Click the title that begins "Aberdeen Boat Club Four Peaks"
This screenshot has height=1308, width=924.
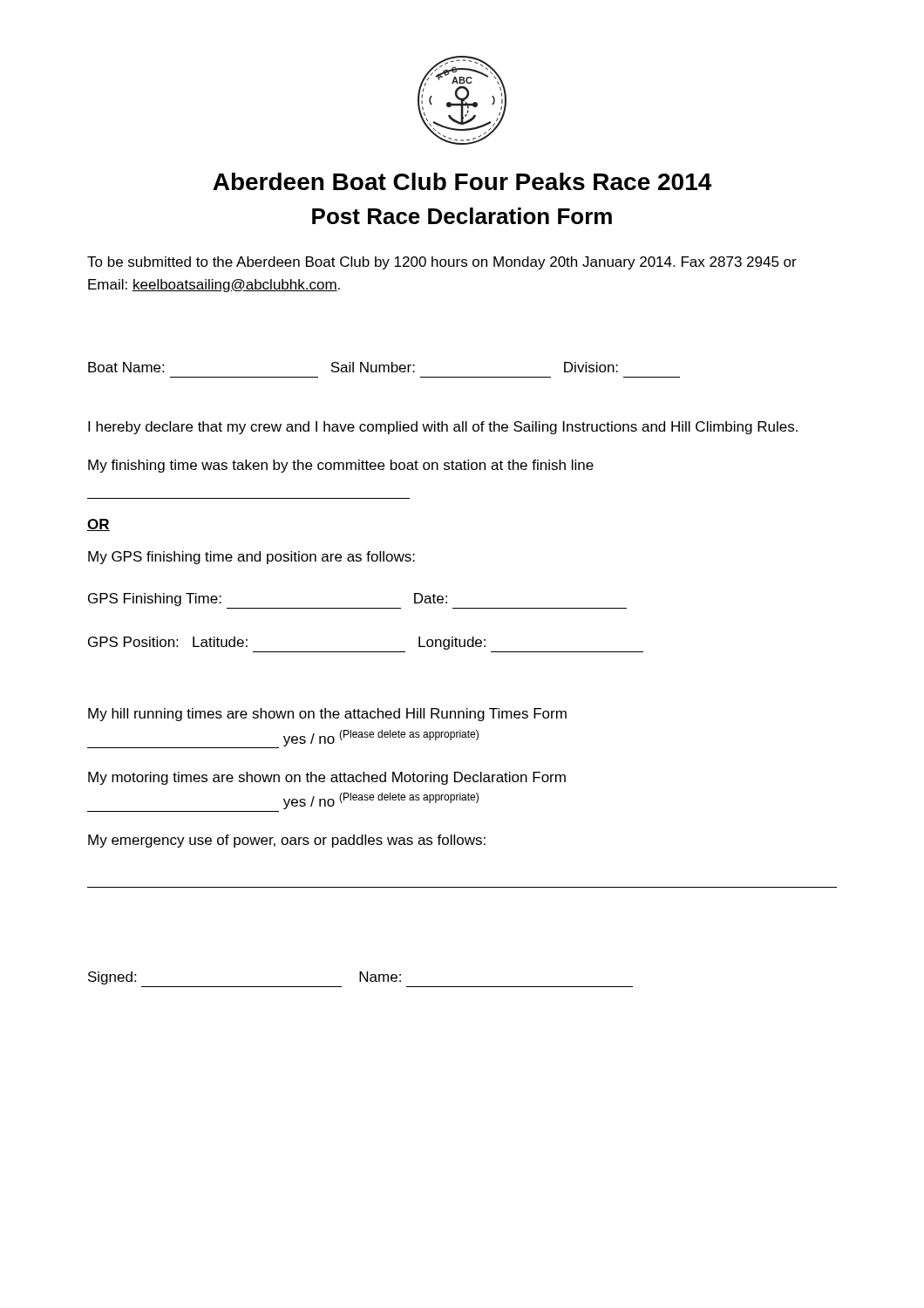(462, 182)
